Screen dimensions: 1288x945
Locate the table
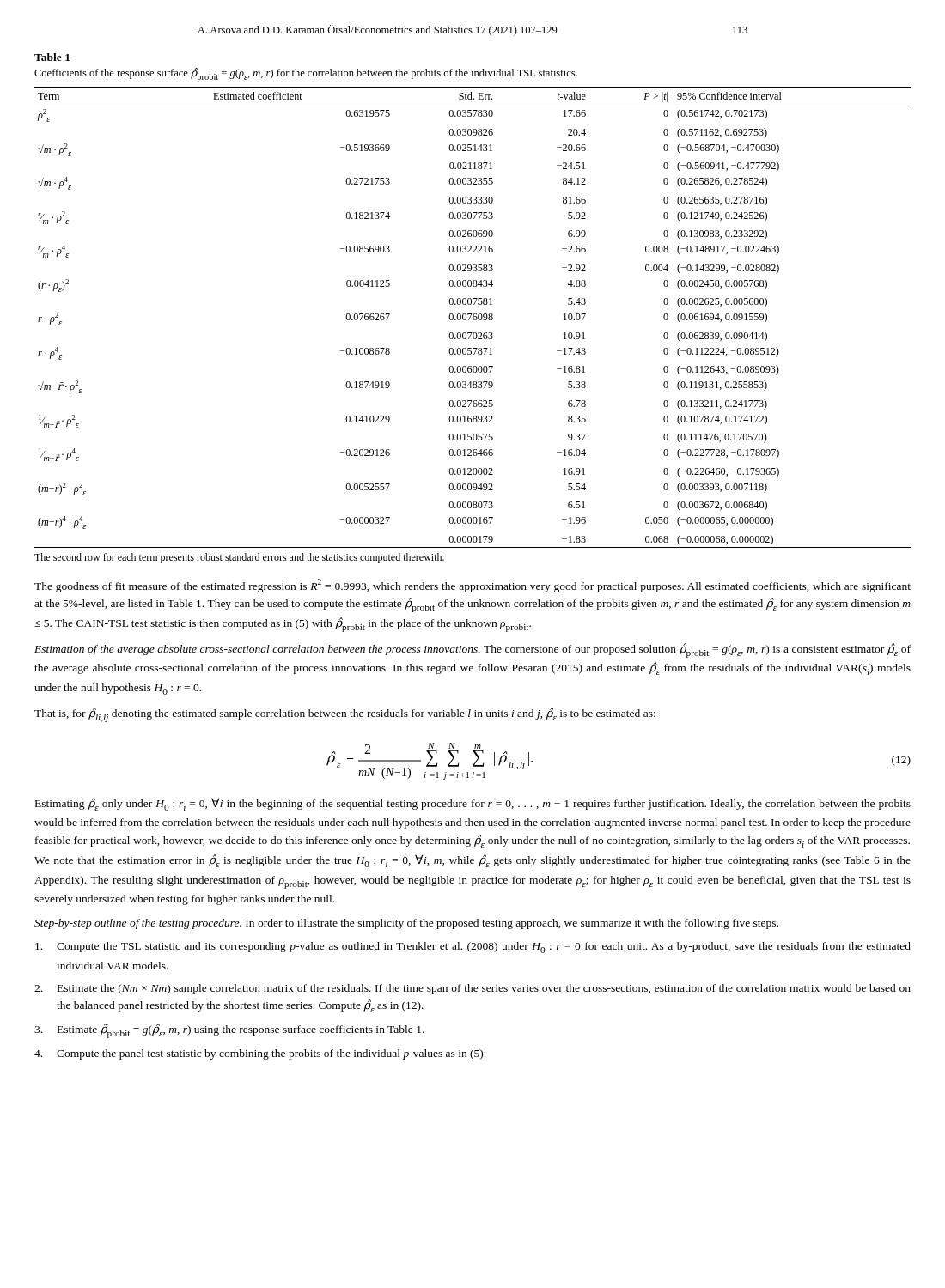click(472, 317)
